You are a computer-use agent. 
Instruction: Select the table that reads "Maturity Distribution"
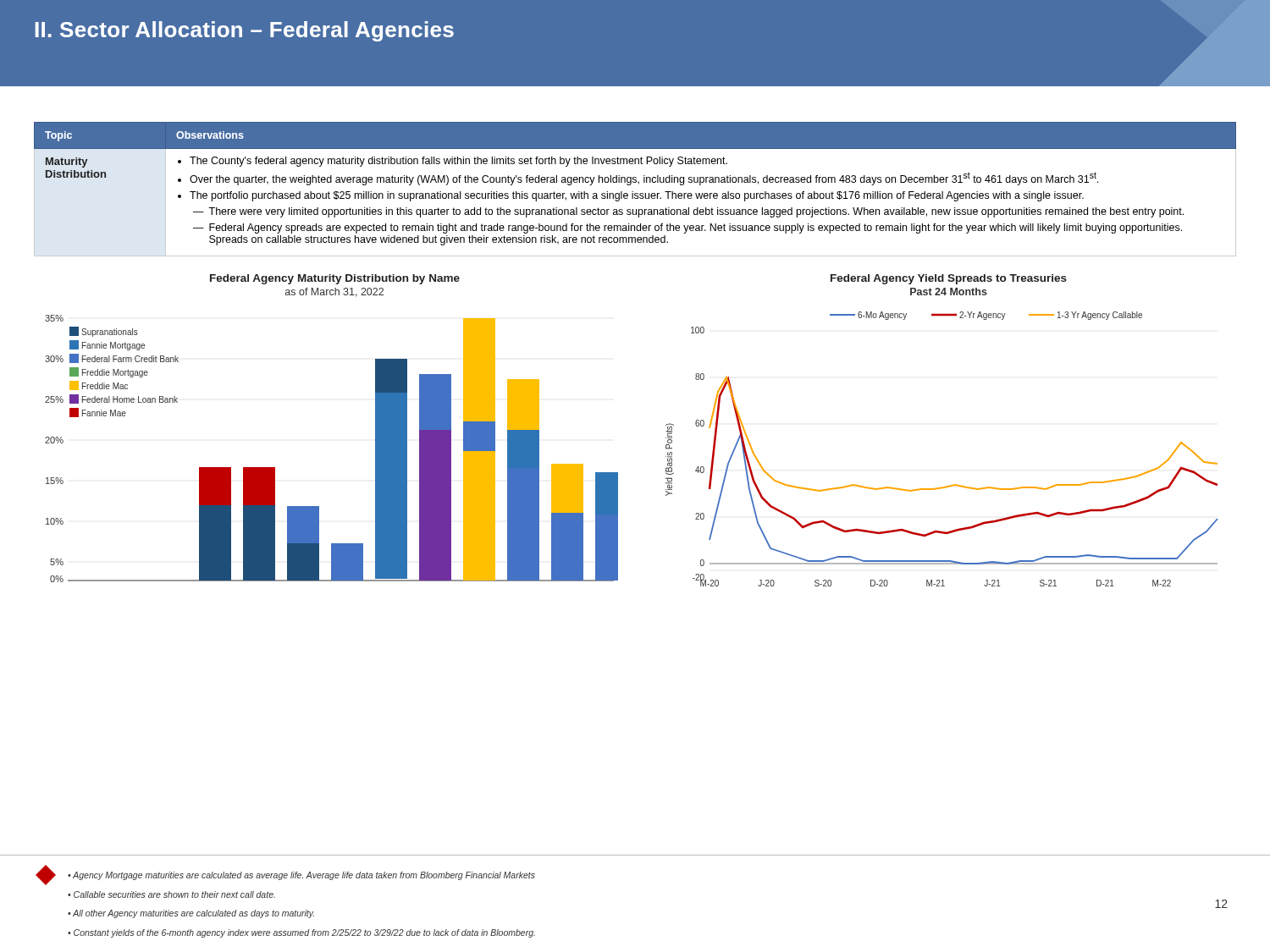point(635,189)
